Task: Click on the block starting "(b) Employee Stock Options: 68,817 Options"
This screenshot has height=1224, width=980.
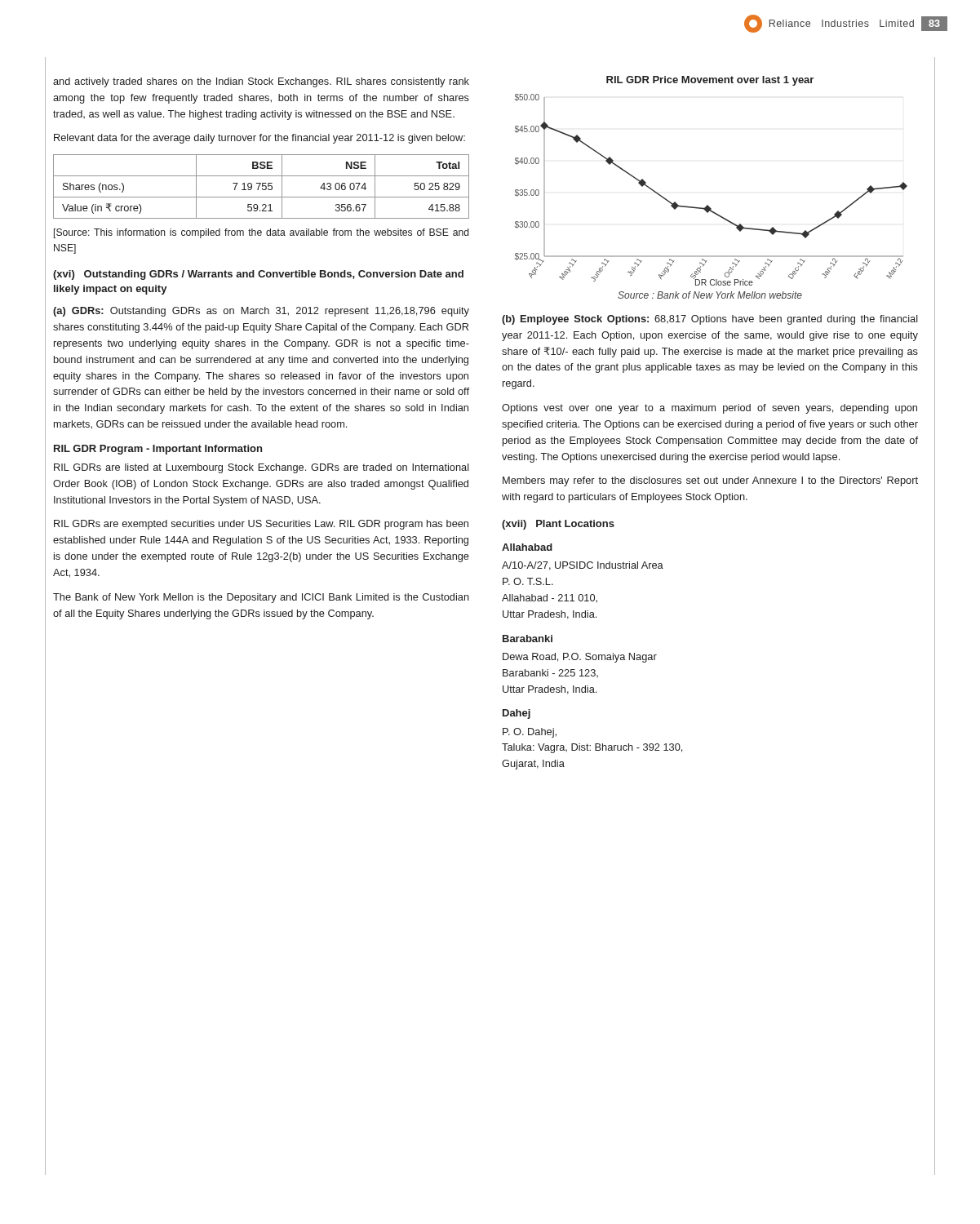Action: (710, 408)
